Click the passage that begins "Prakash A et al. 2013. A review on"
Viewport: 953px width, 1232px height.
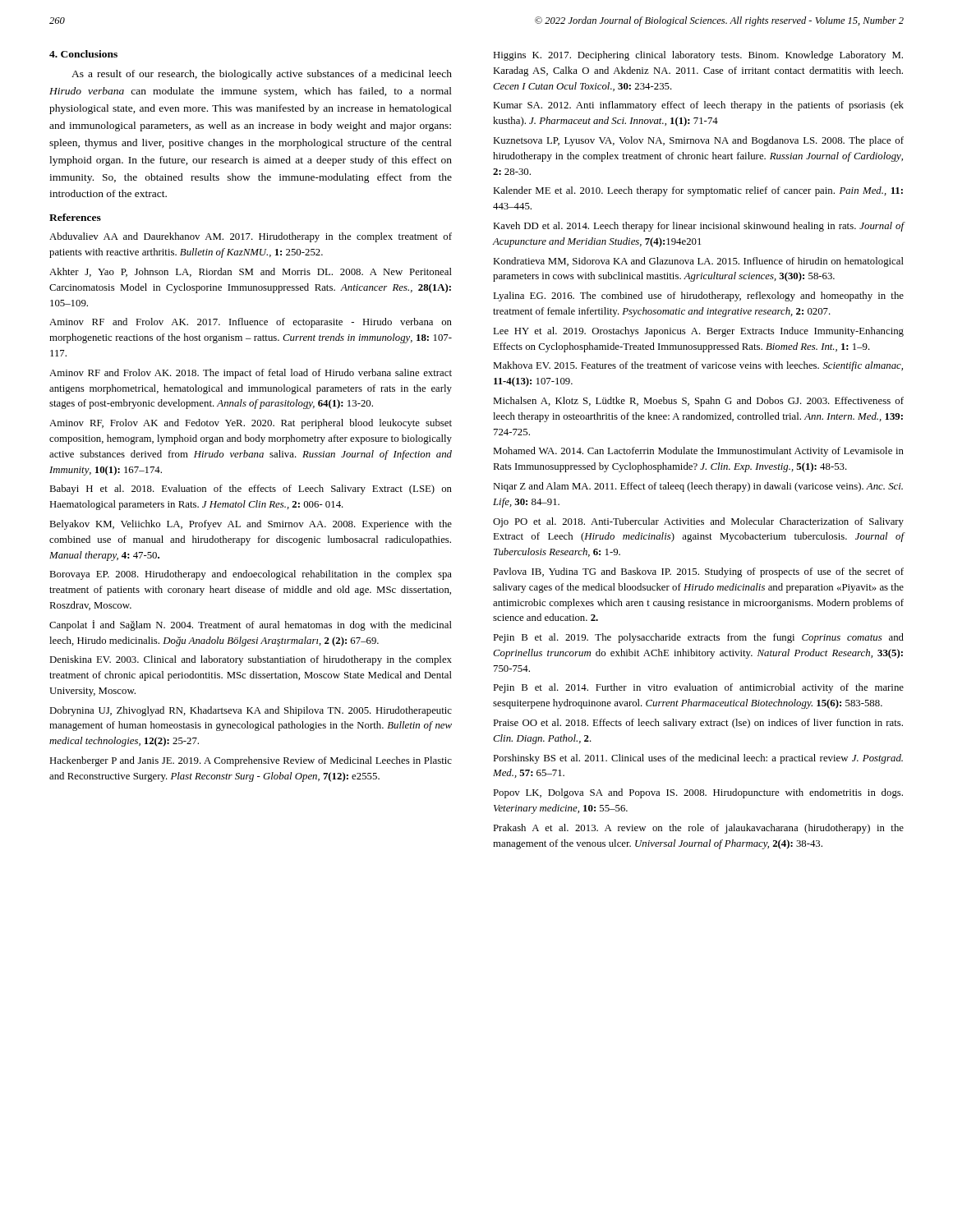point(698,836)
